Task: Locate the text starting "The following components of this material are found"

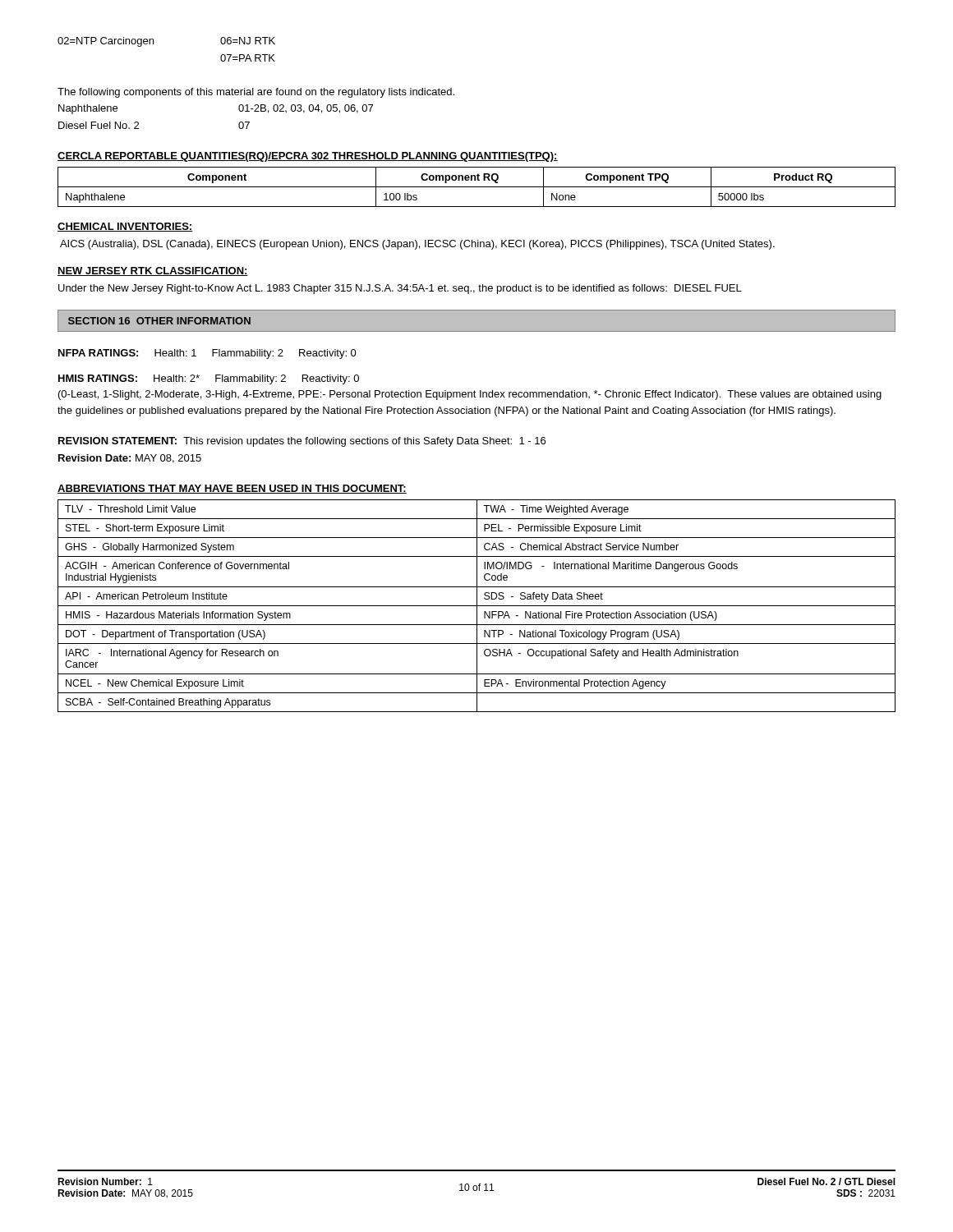Action: click(x=256, y=110)
